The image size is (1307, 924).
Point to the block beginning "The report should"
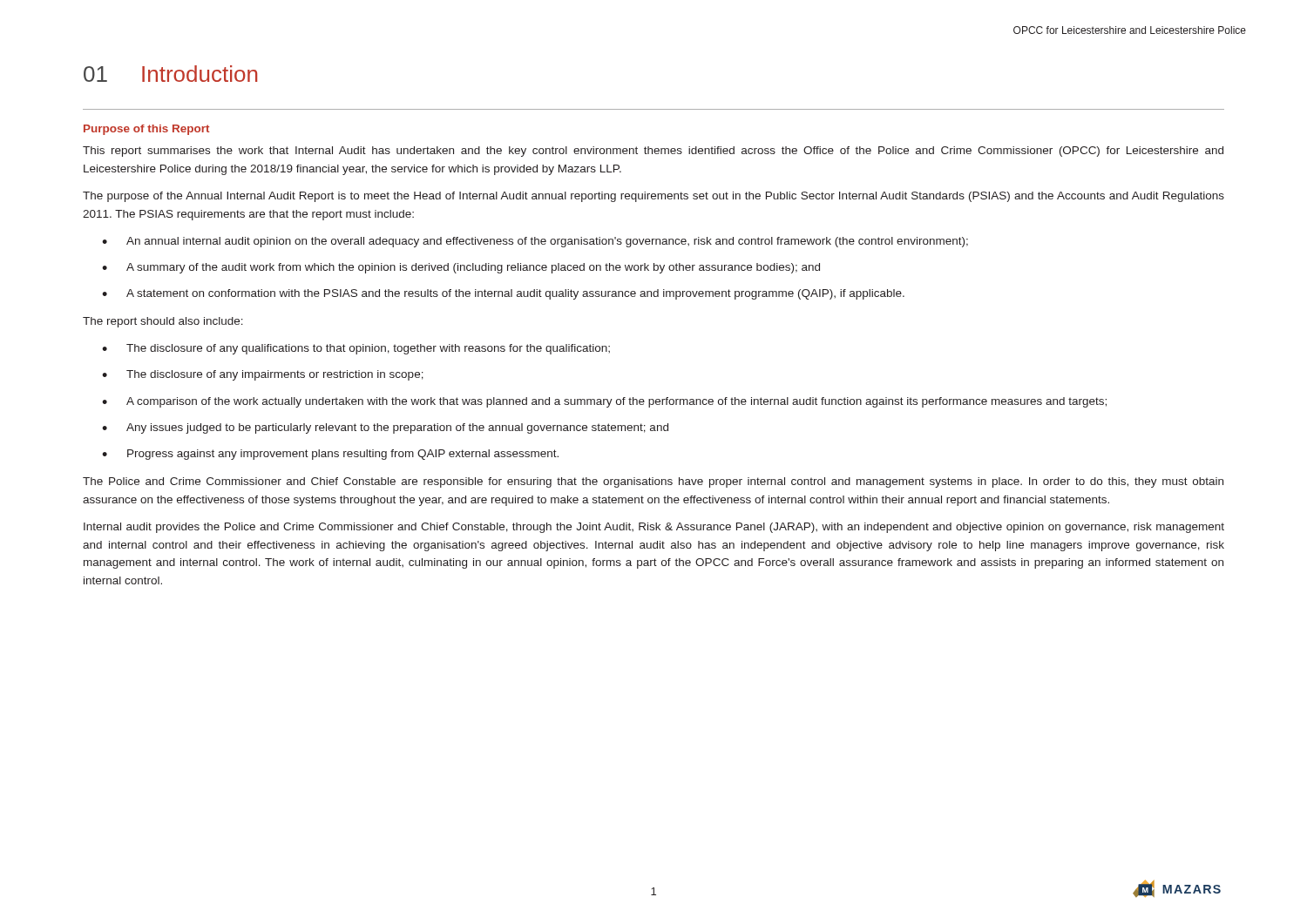(x=163, y=321)
